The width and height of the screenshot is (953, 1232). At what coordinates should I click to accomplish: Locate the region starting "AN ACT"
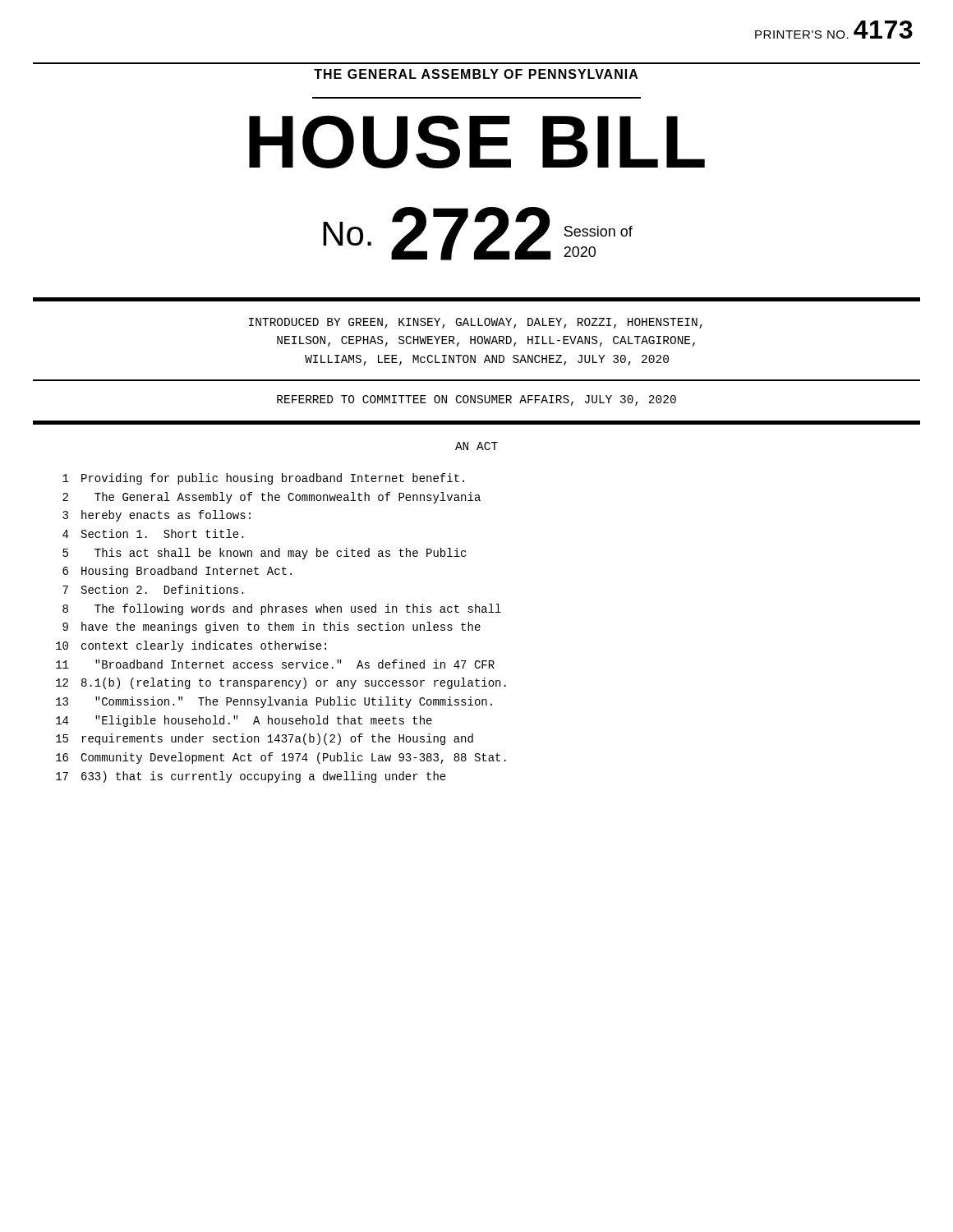476,447
